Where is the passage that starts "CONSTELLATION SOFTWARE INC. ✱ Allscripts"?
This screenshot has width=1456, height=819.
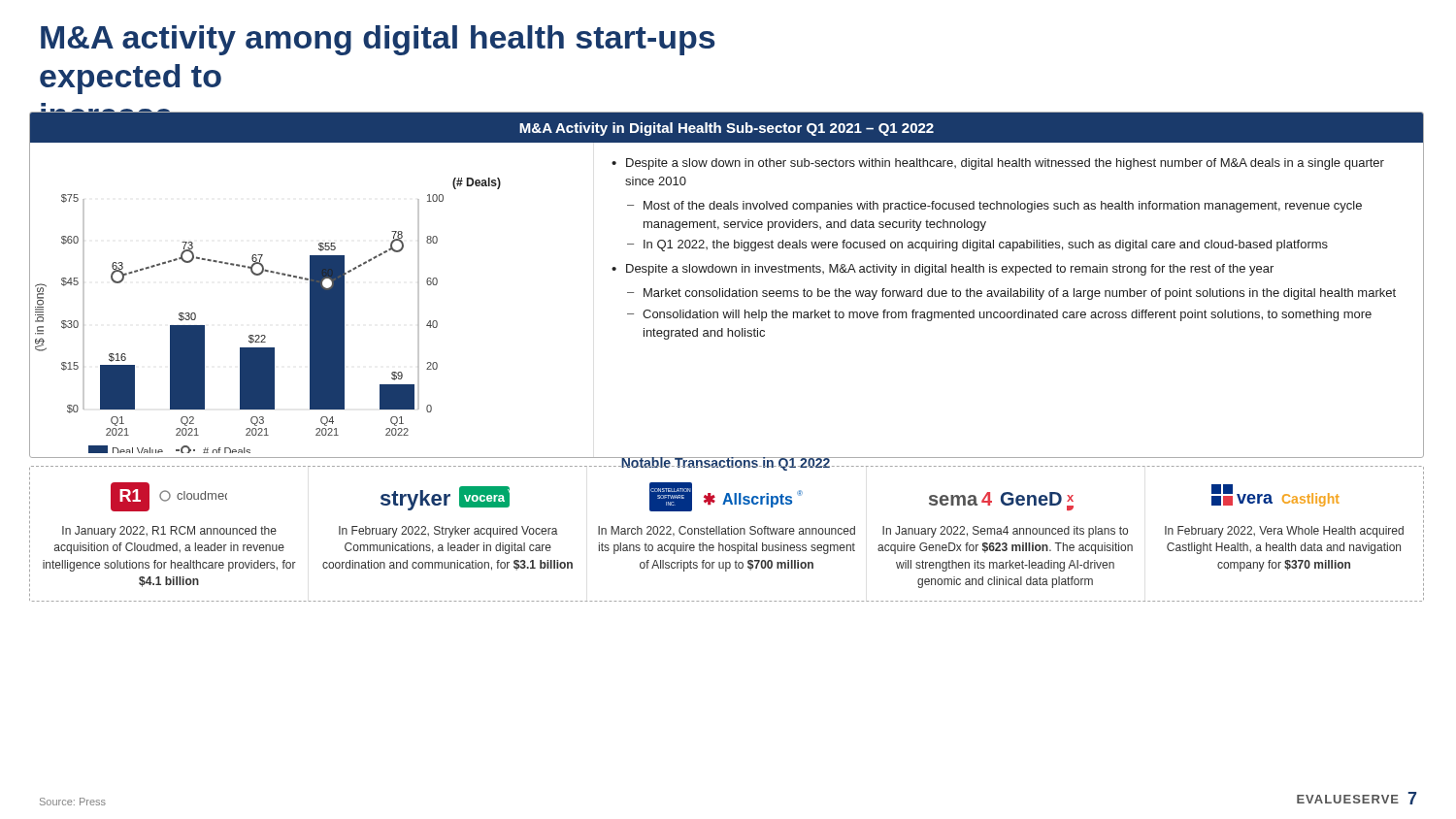coord(727,525)
